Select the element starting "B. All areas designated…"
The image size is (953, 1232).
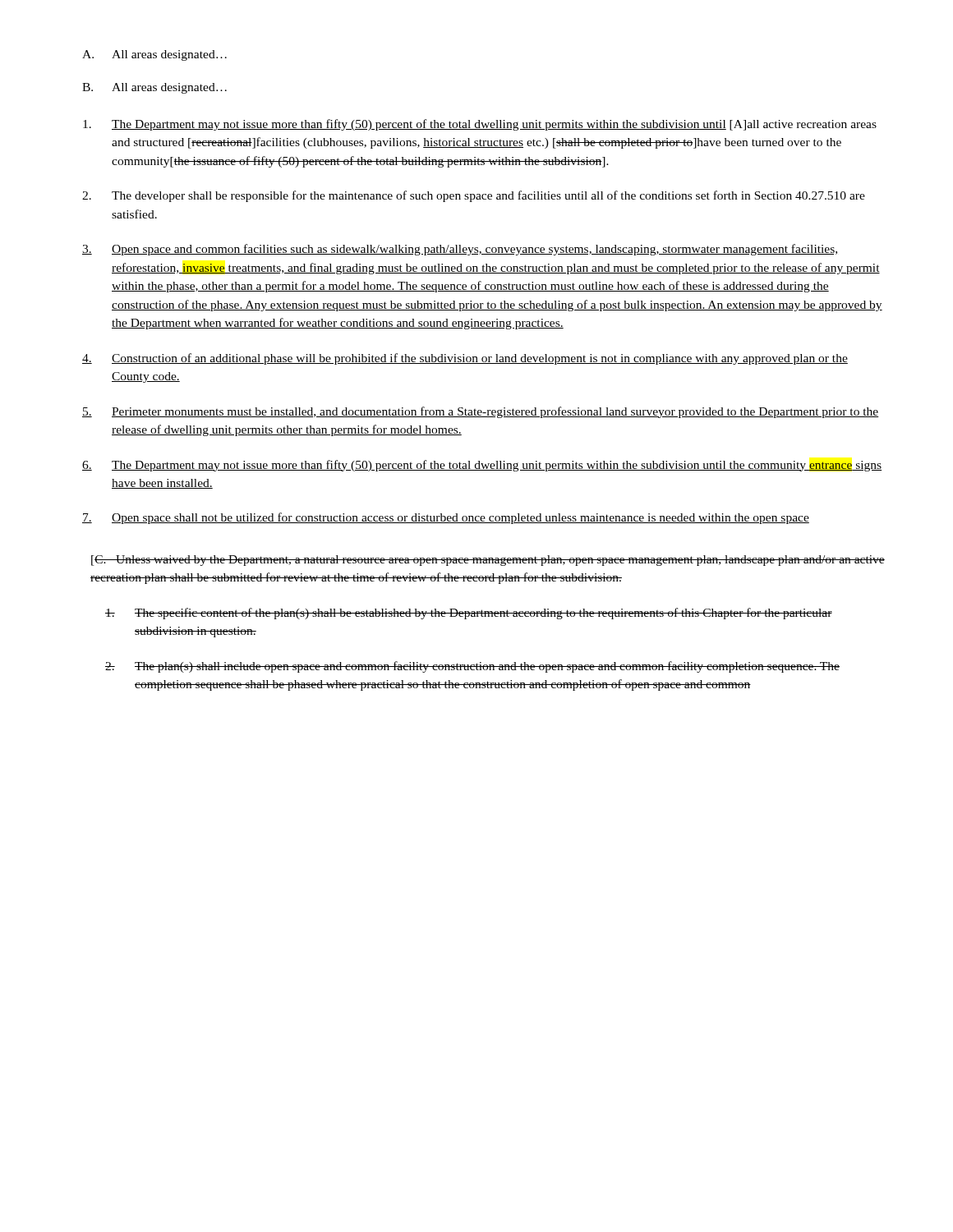[x=154, y=88]
